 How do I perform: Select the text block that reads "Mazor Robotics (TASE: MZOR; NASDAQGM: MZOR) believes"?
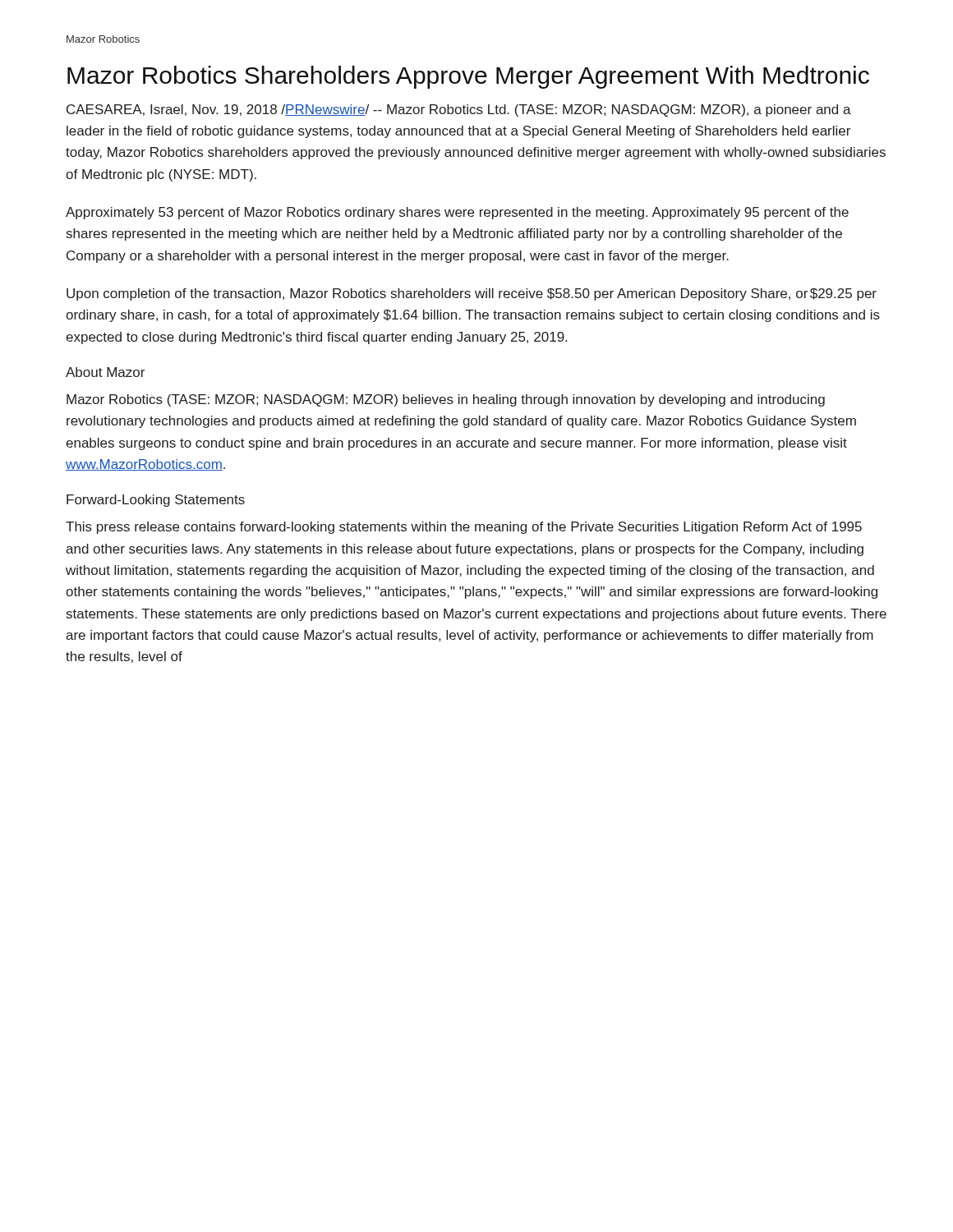tap(461, 432)
